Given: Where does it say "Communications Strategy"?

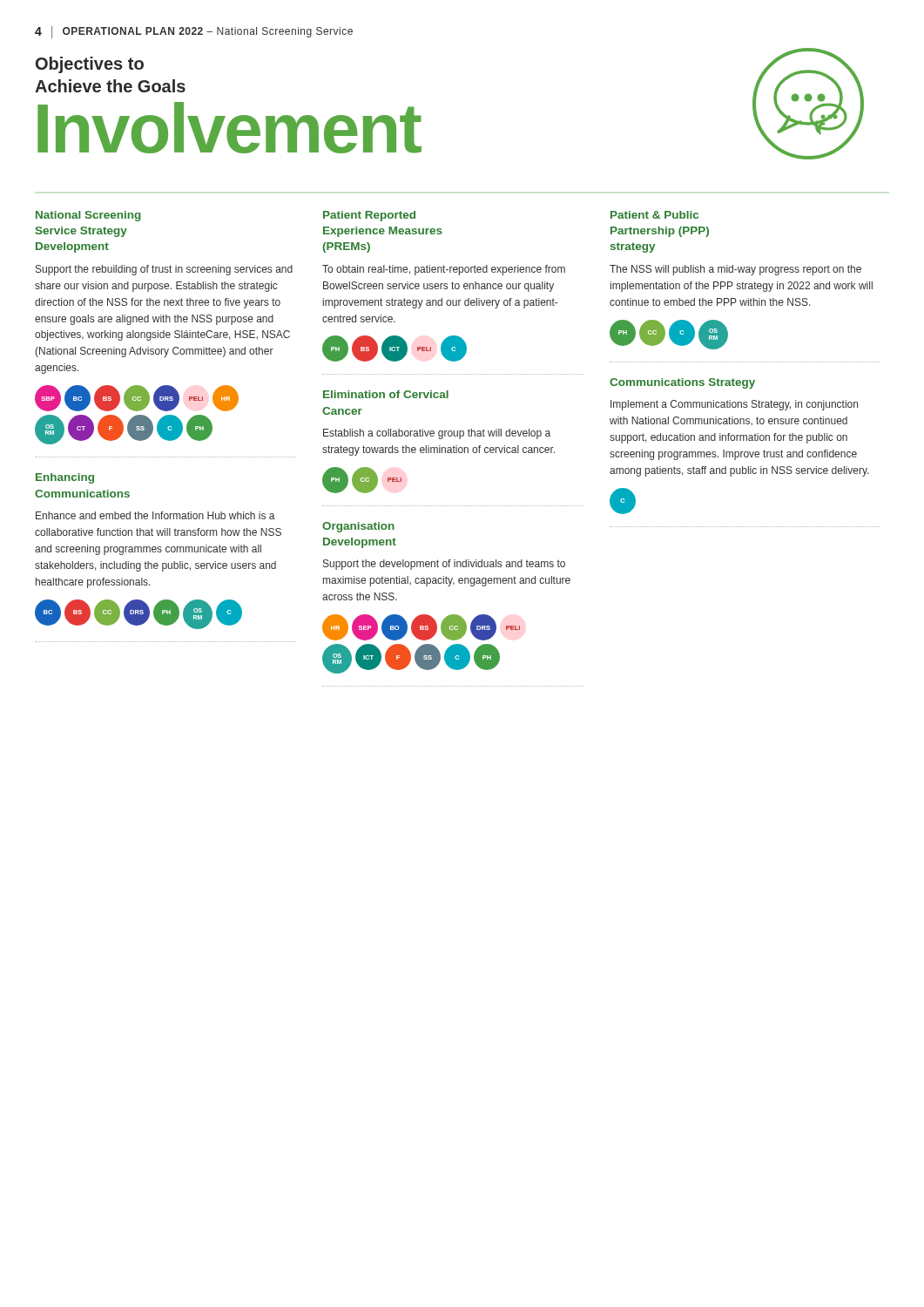Looking at the screenshot, I should point(682,382).
